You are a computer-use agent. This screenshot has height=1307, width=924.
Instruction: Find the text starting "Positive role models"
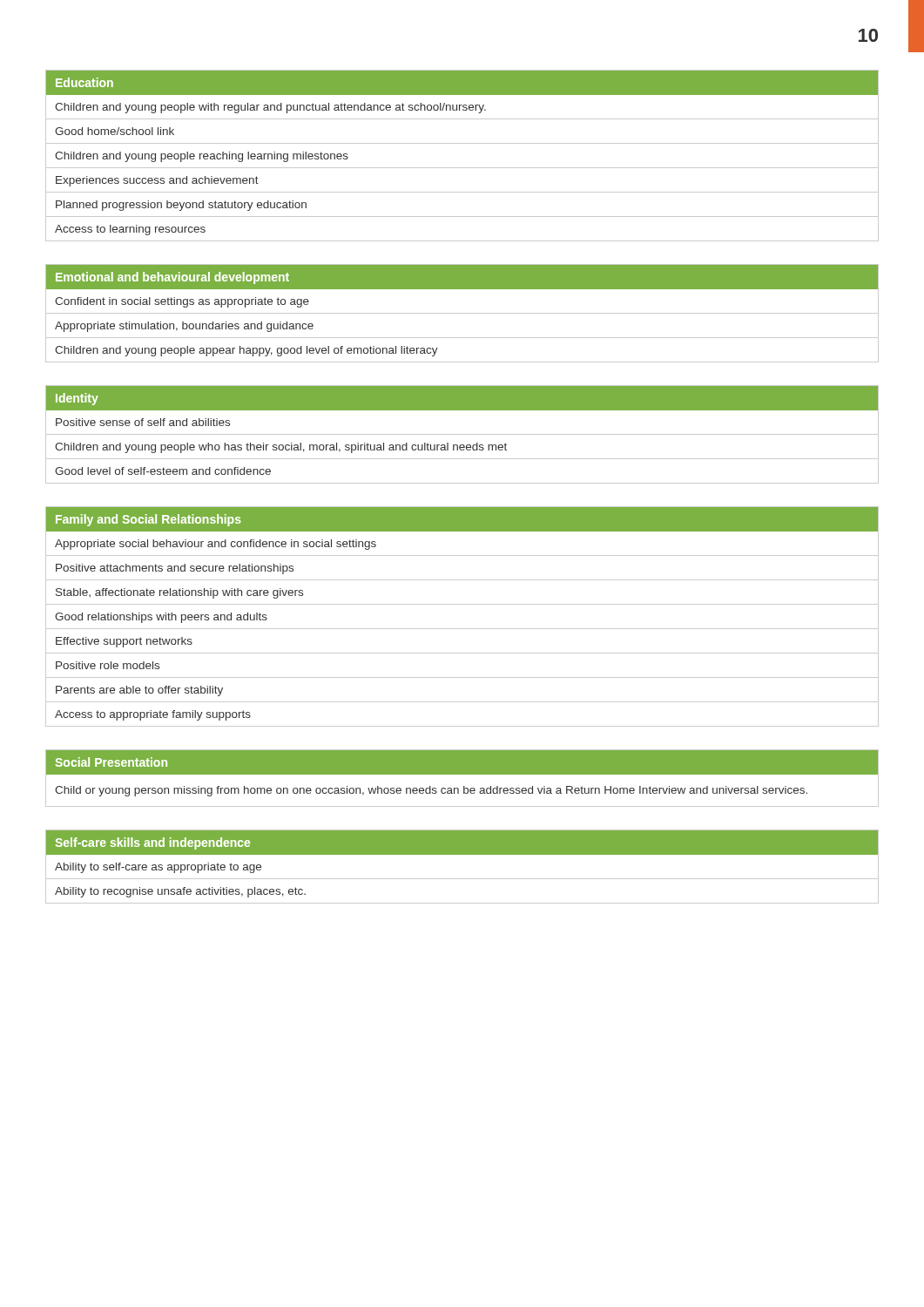[107, 665]
